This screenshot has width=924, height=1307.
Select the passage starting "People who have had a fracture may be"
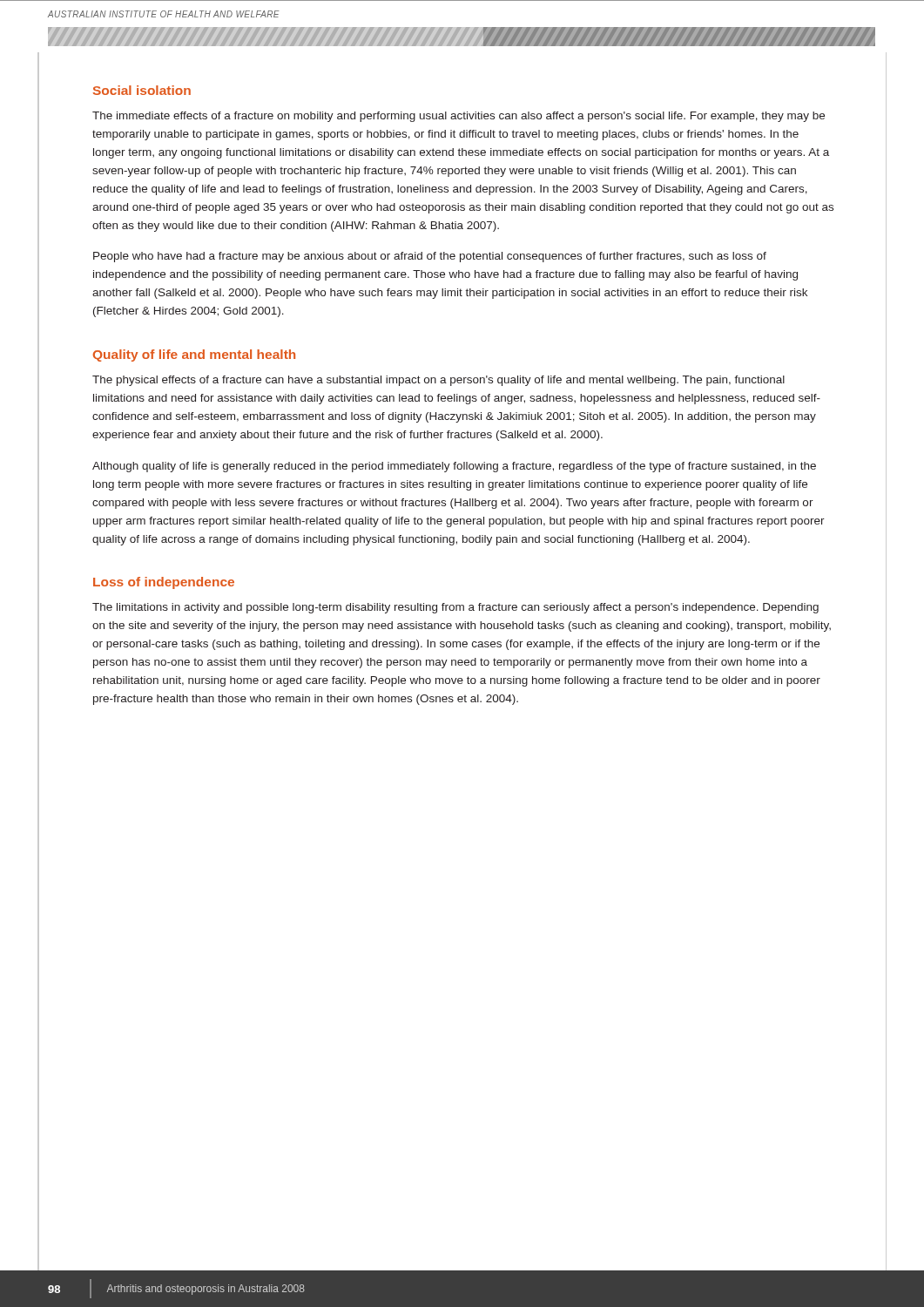pyautogui.click(x=450, y=283)
